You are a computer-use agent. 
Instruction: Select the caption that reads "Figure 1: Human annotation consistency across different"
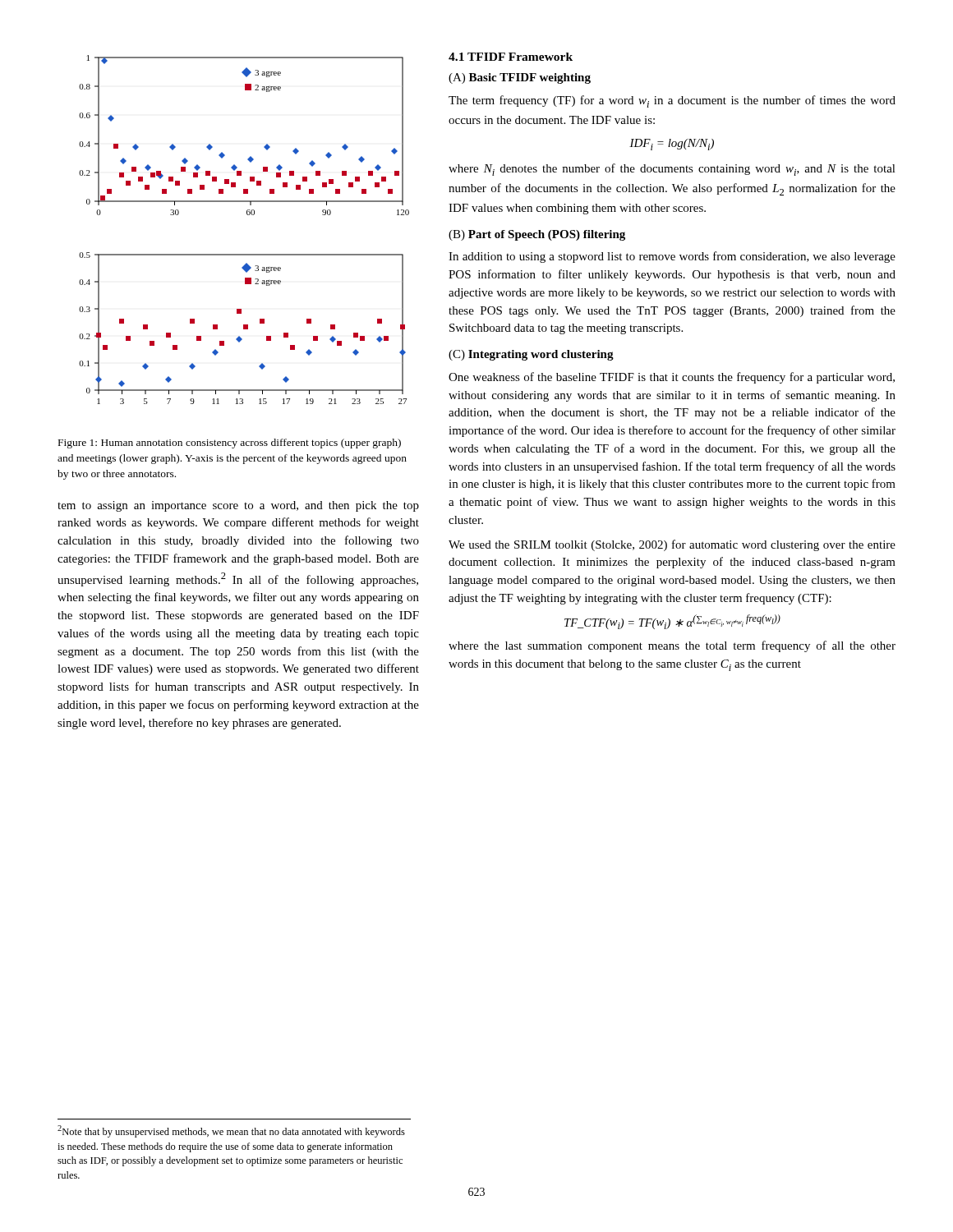tap(232, 458)
